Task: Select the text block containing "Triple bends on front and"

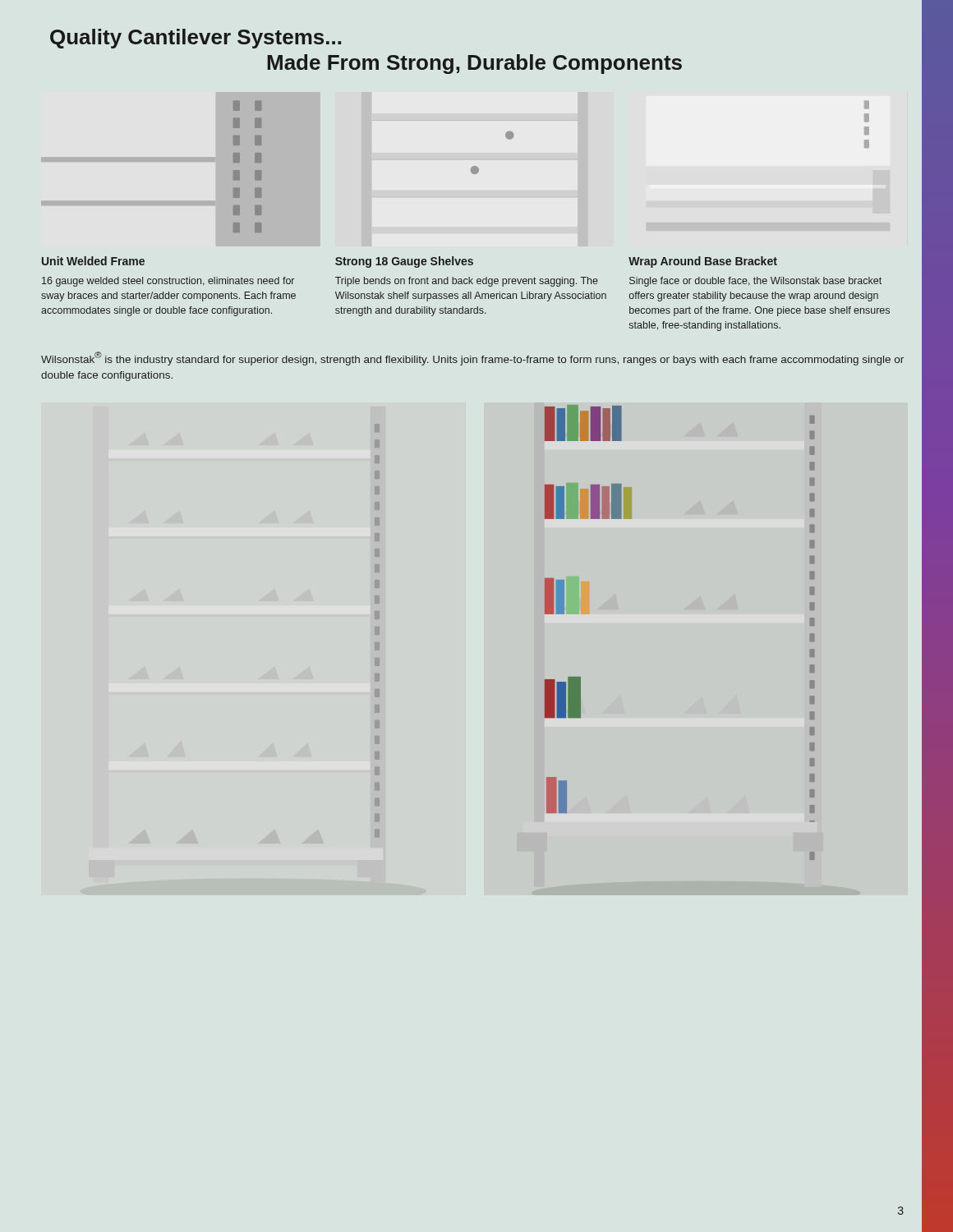Action: pyautogui.click(x=471, y=296)
